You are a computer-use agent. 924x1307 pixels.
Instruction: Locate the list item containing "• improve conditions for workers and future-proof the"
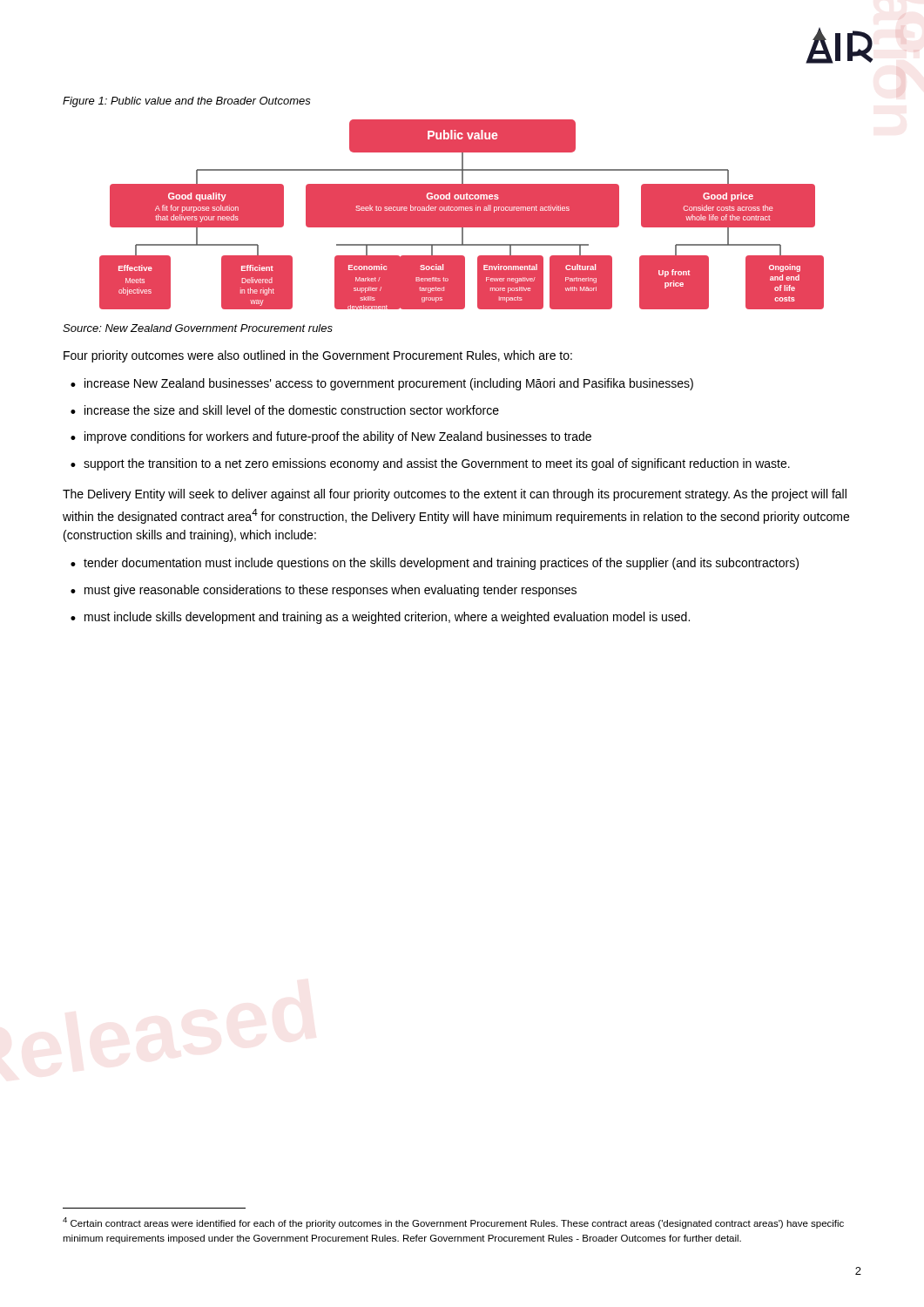(462, 440)
